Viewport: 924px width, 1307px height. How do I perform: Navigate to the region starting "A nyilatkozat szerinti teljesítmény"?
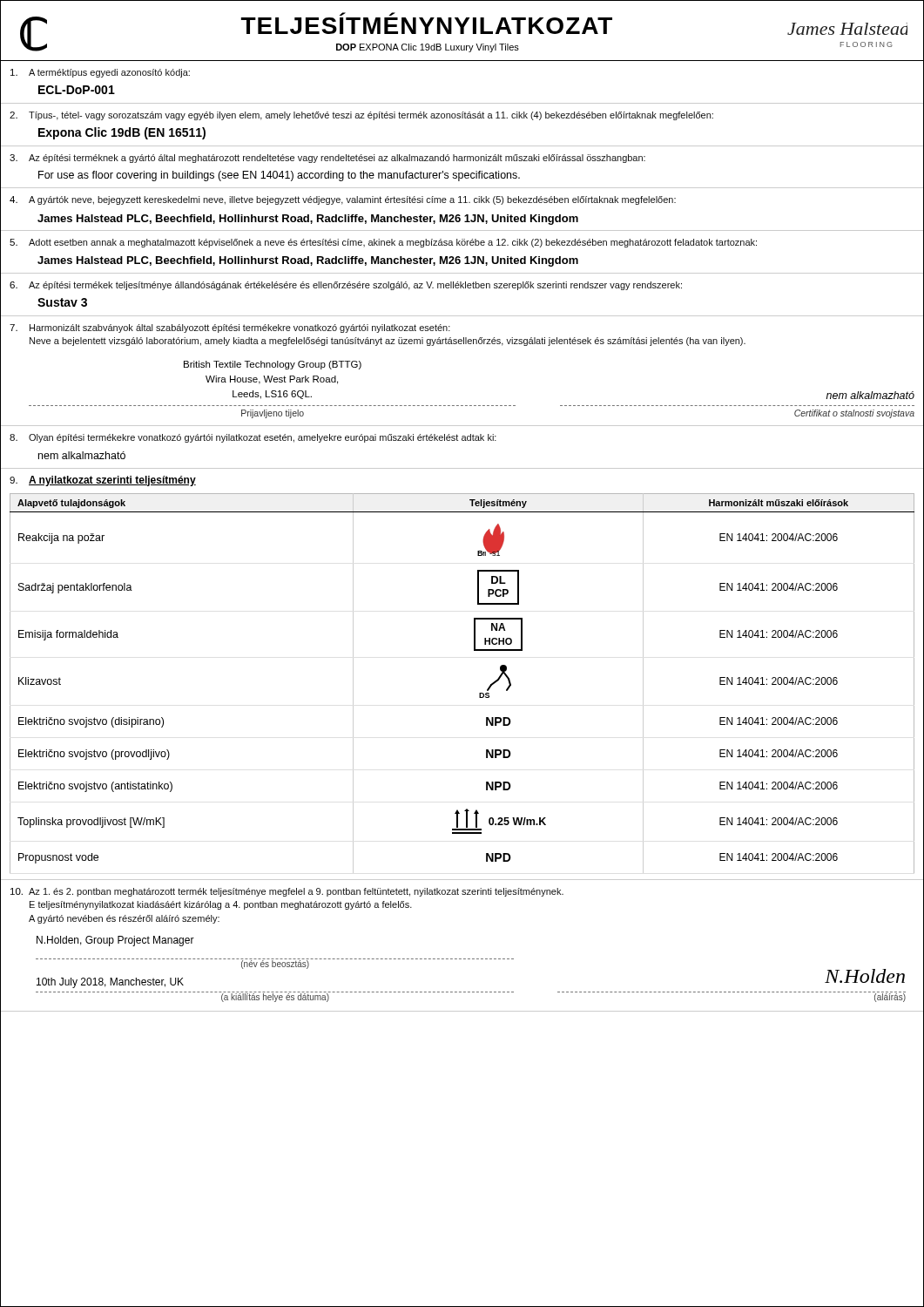point(112,480)
